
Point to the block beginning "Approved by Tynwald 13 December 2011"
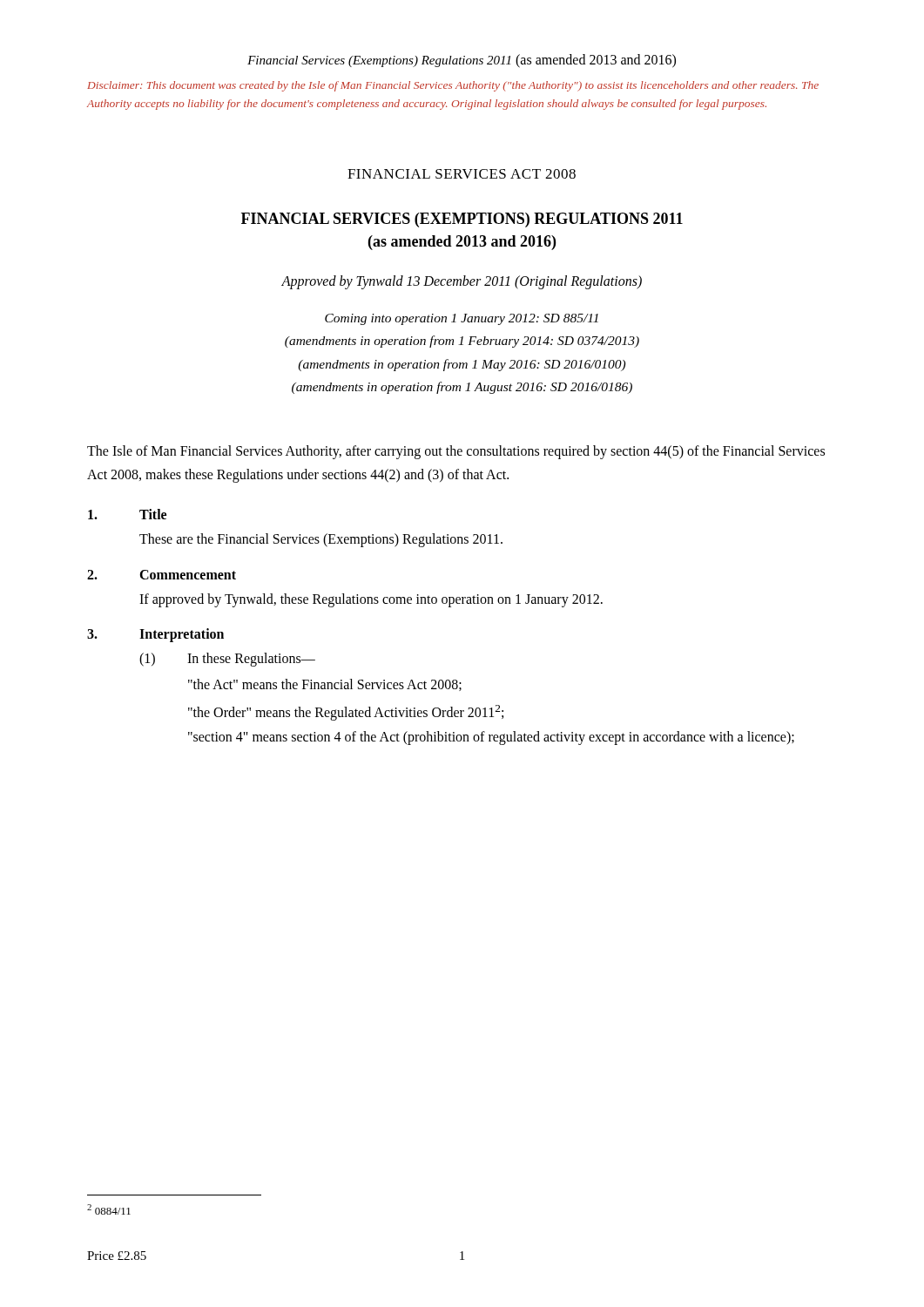(462, 281)
